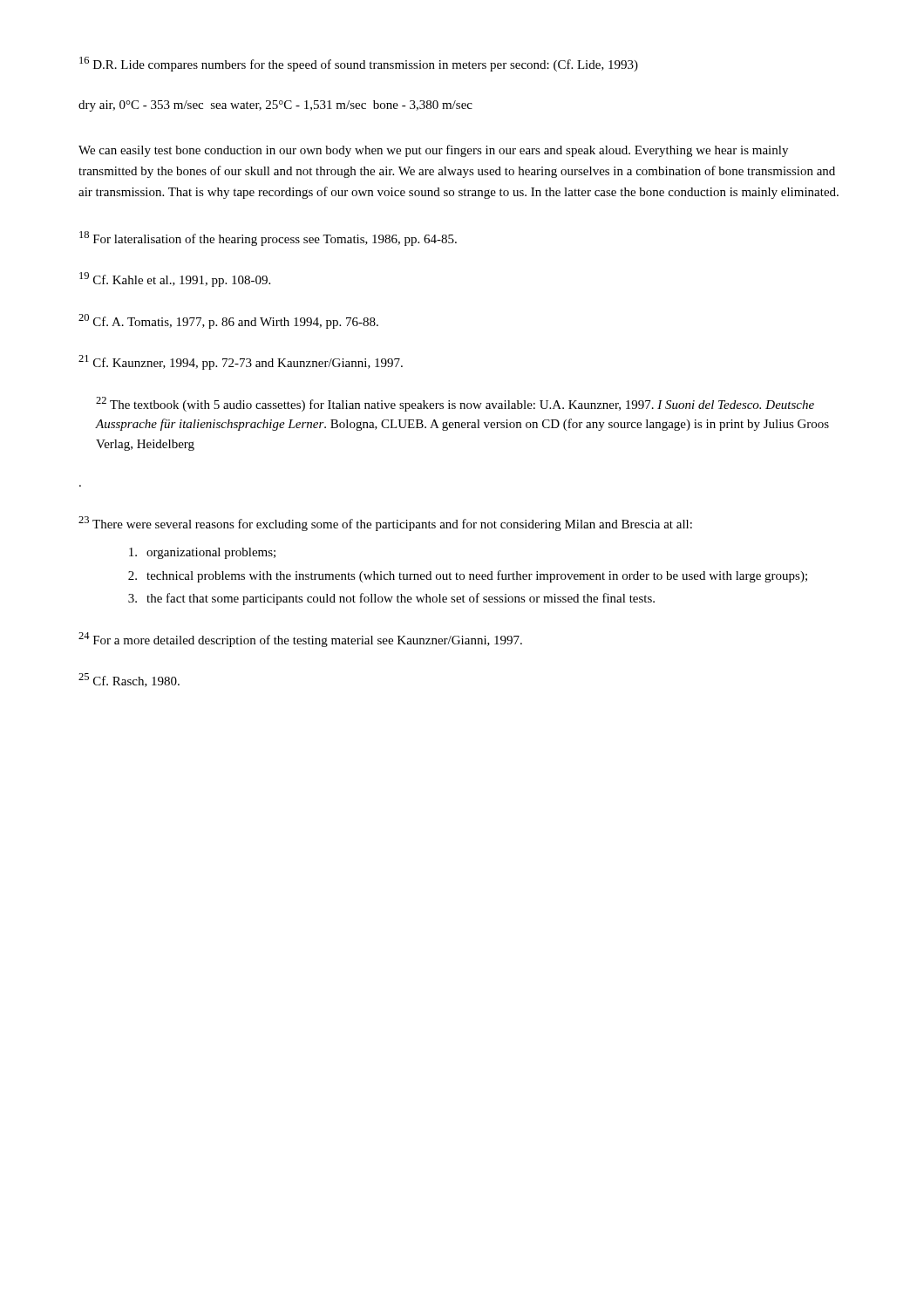Navigate to the passage starting "20 Cf. A. Tomatis, 1977, p. 86"

[228, 321]
